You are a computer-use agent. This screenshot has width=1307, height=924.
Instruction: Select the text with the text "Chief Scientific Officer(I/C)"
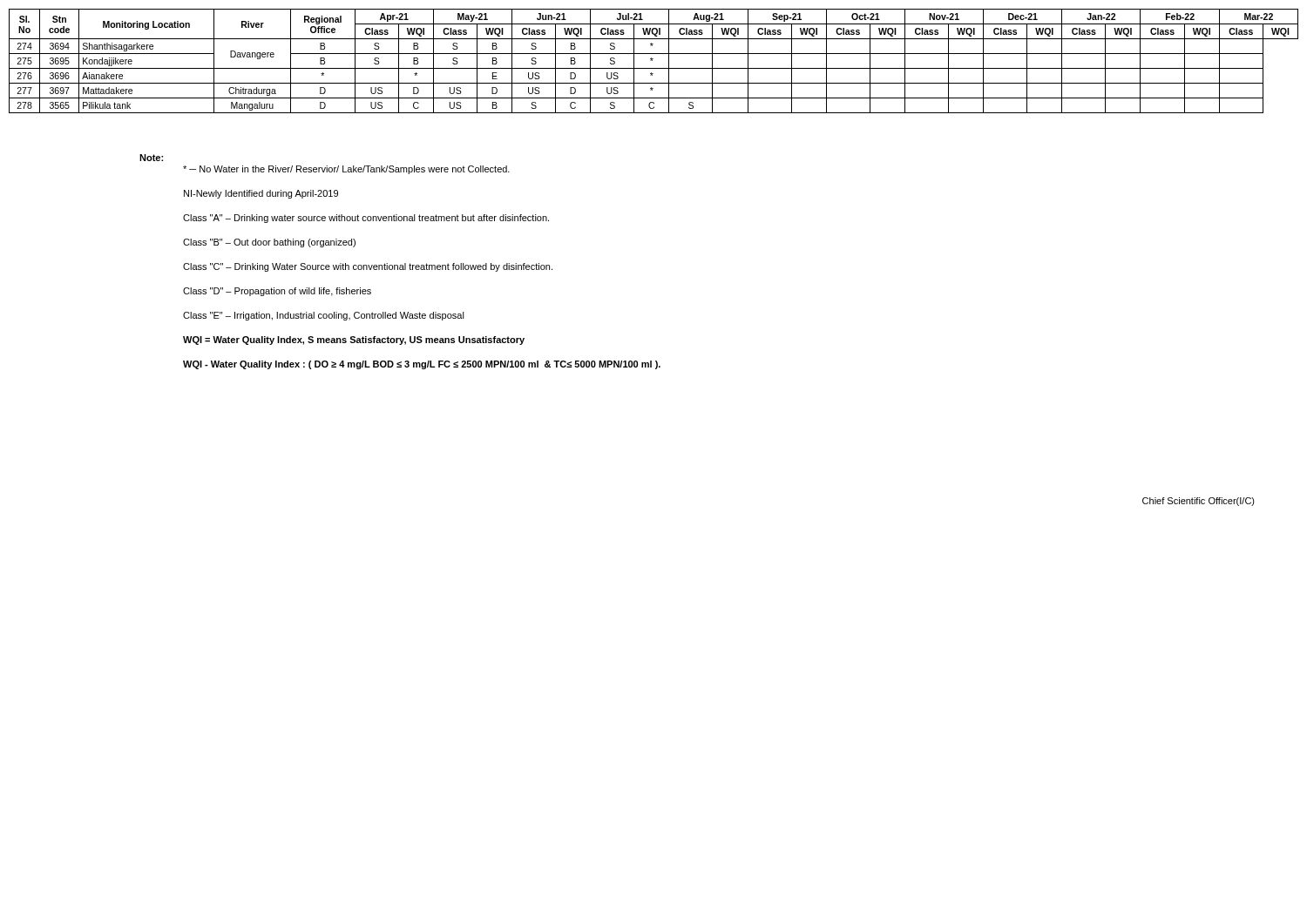[x=1198, y=501]
